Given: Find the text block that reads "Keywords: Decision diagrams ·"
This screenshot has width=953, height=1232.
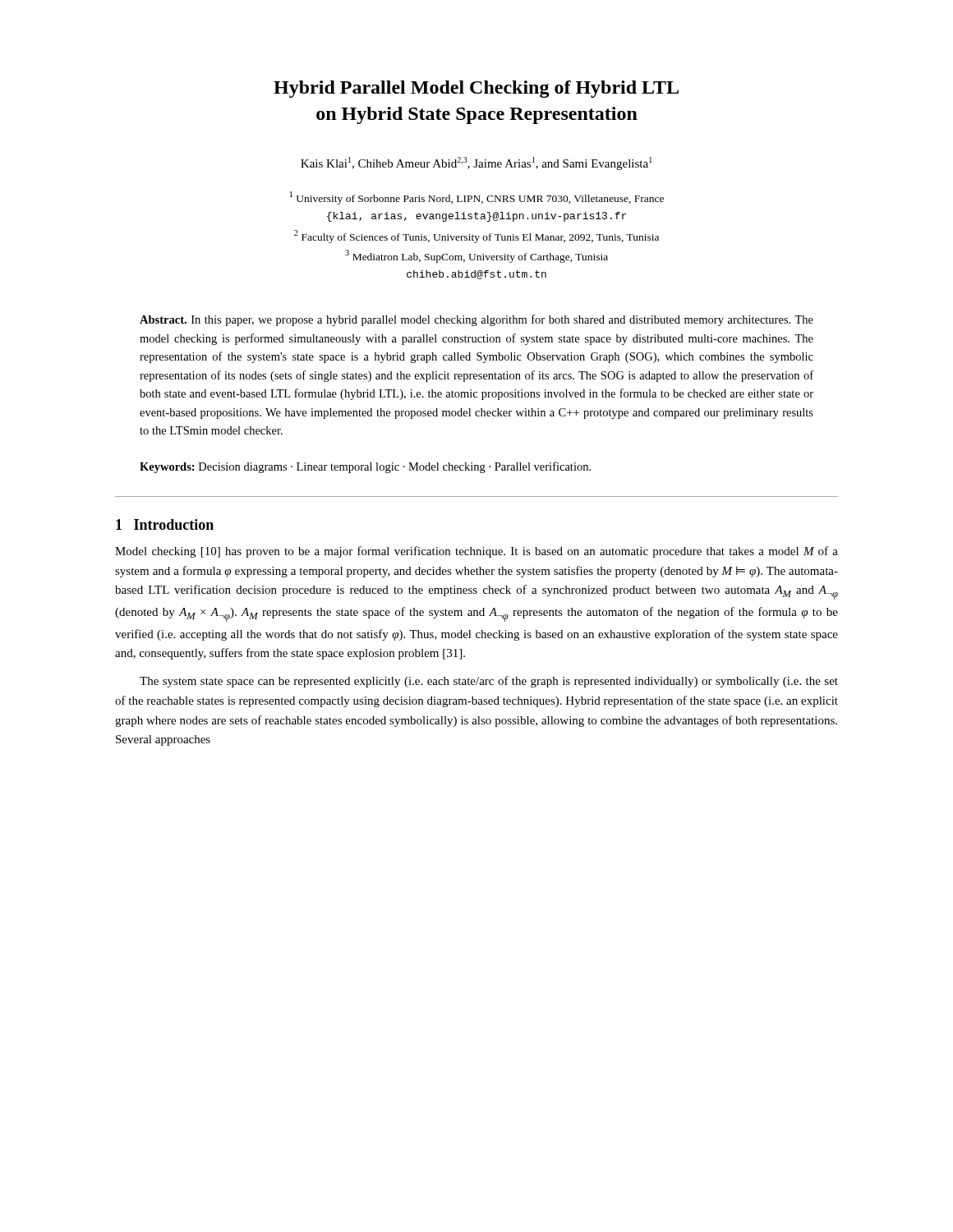Looking at the screenshot, I should (476, 467).
